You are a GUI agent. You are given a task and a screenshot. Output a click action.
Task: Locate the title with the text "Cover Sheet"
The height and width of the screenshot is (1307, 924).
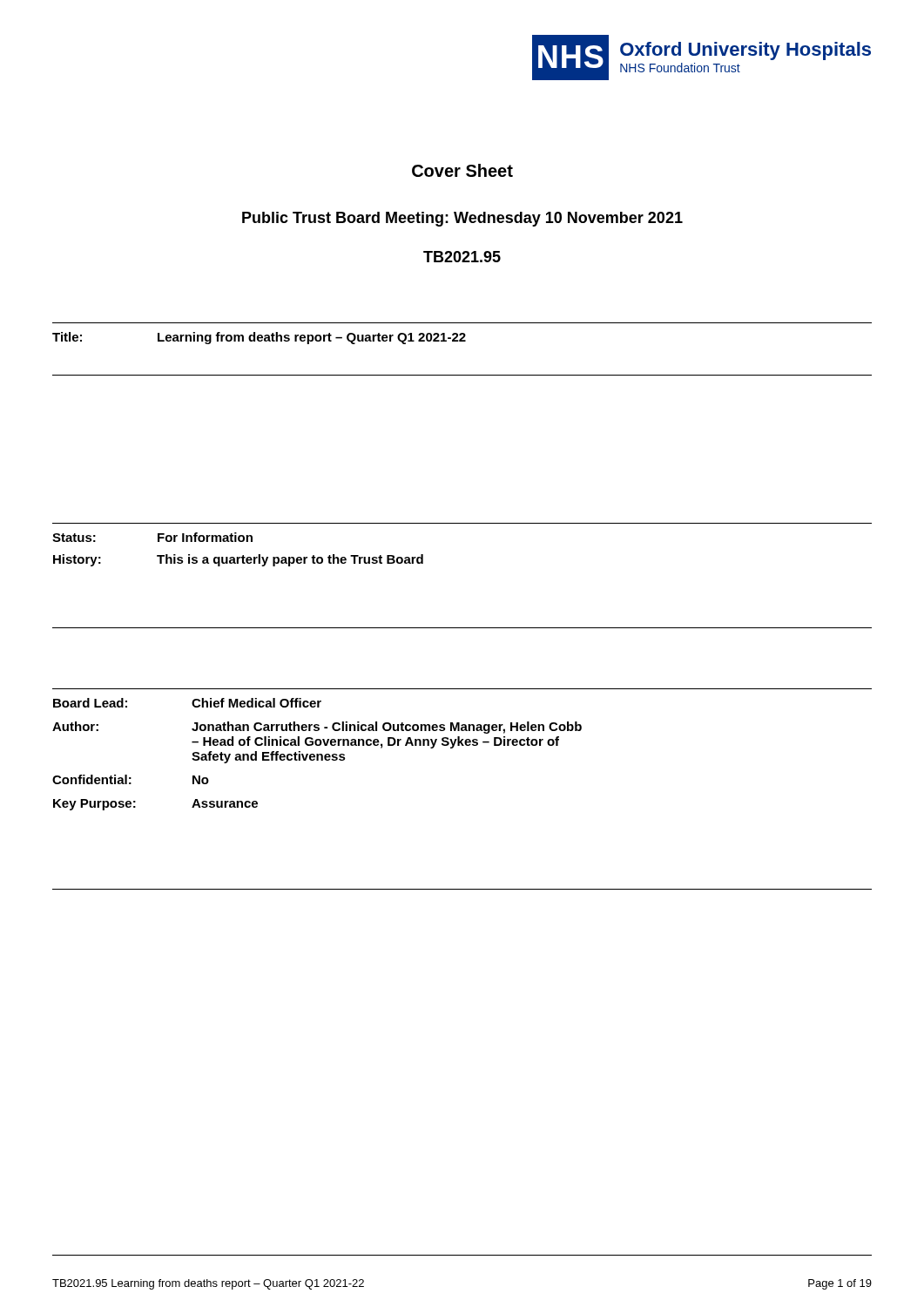[462, 171]
